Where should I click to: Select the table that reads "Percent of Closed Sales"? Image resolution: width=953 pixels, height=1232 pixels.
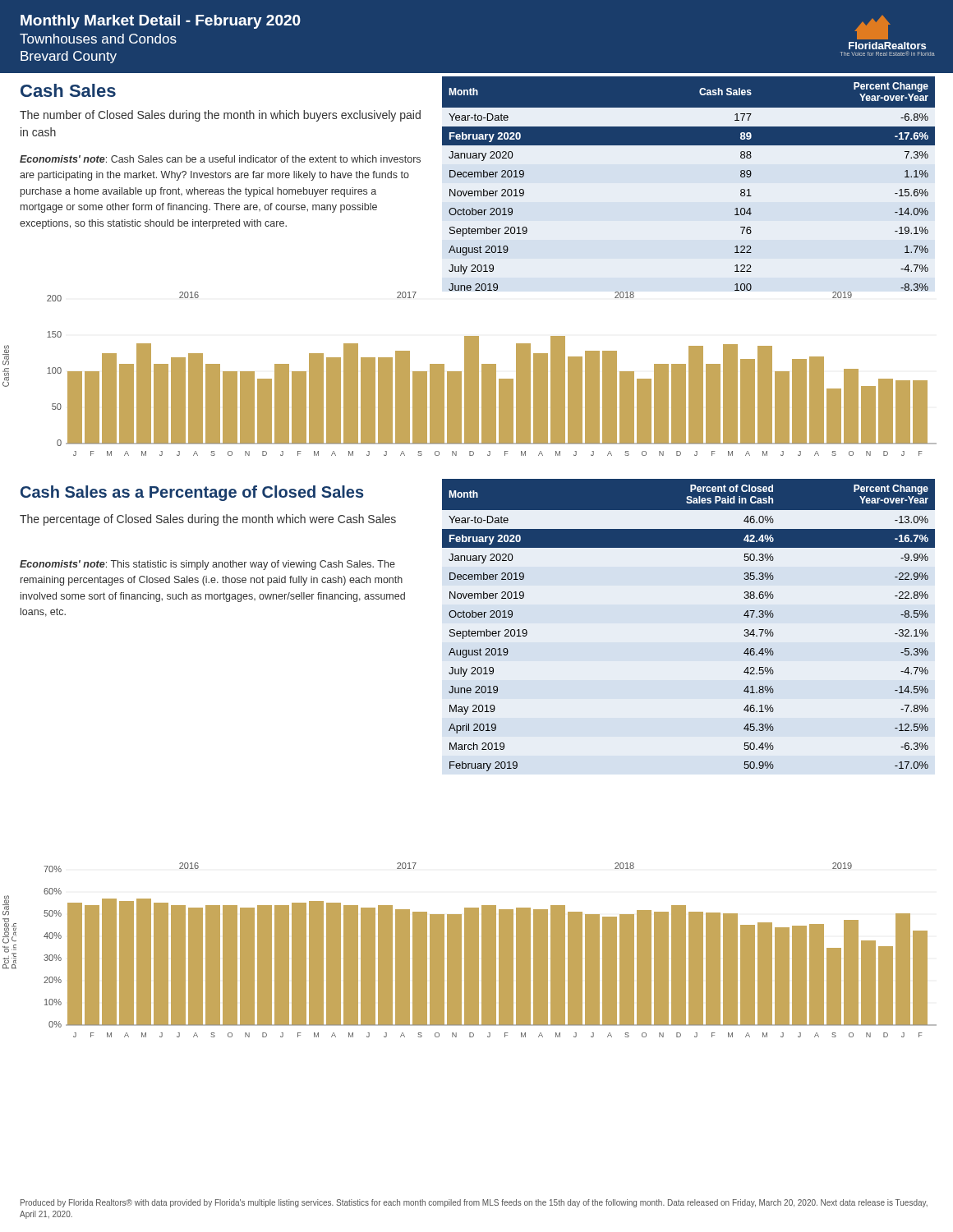pyautogui.click(x=688, y=627)
